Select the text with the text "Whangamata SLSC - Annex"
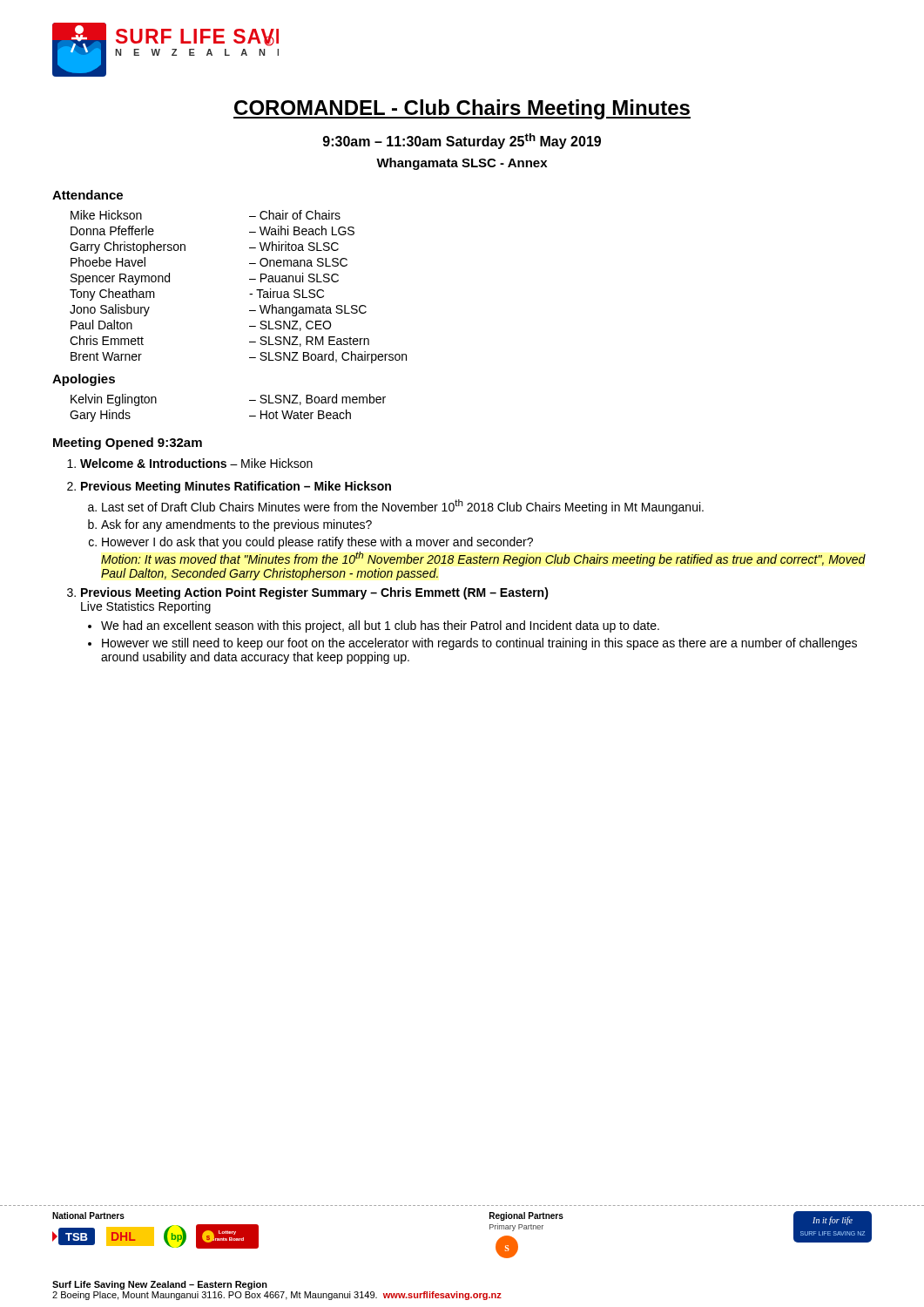Screen dimensions: 1307x924 click(x=462, y=163)
